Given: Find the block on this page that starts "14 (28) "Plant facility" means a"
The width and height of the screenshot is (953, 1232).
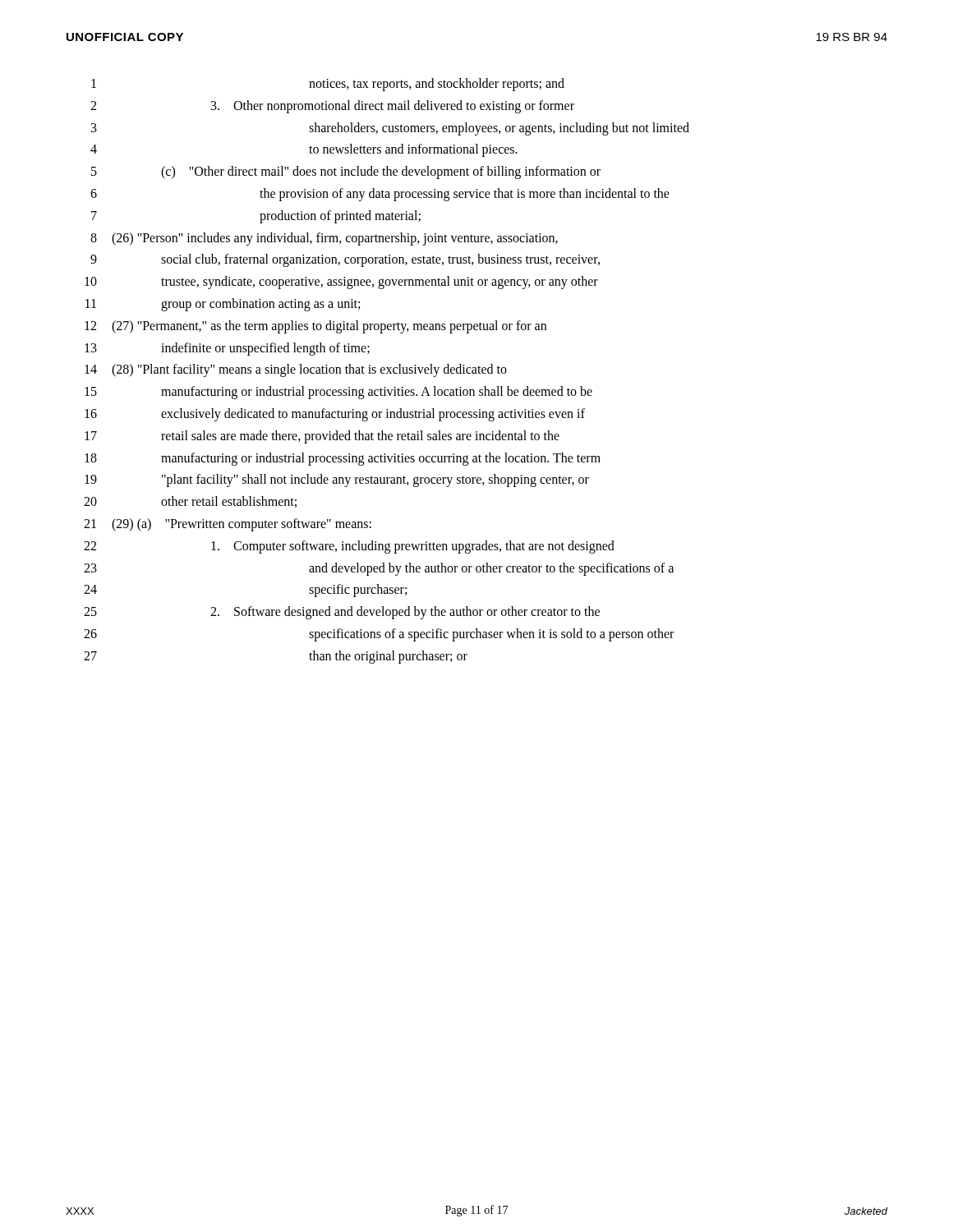Looking at the screenshot, I should tap(476, 370).
